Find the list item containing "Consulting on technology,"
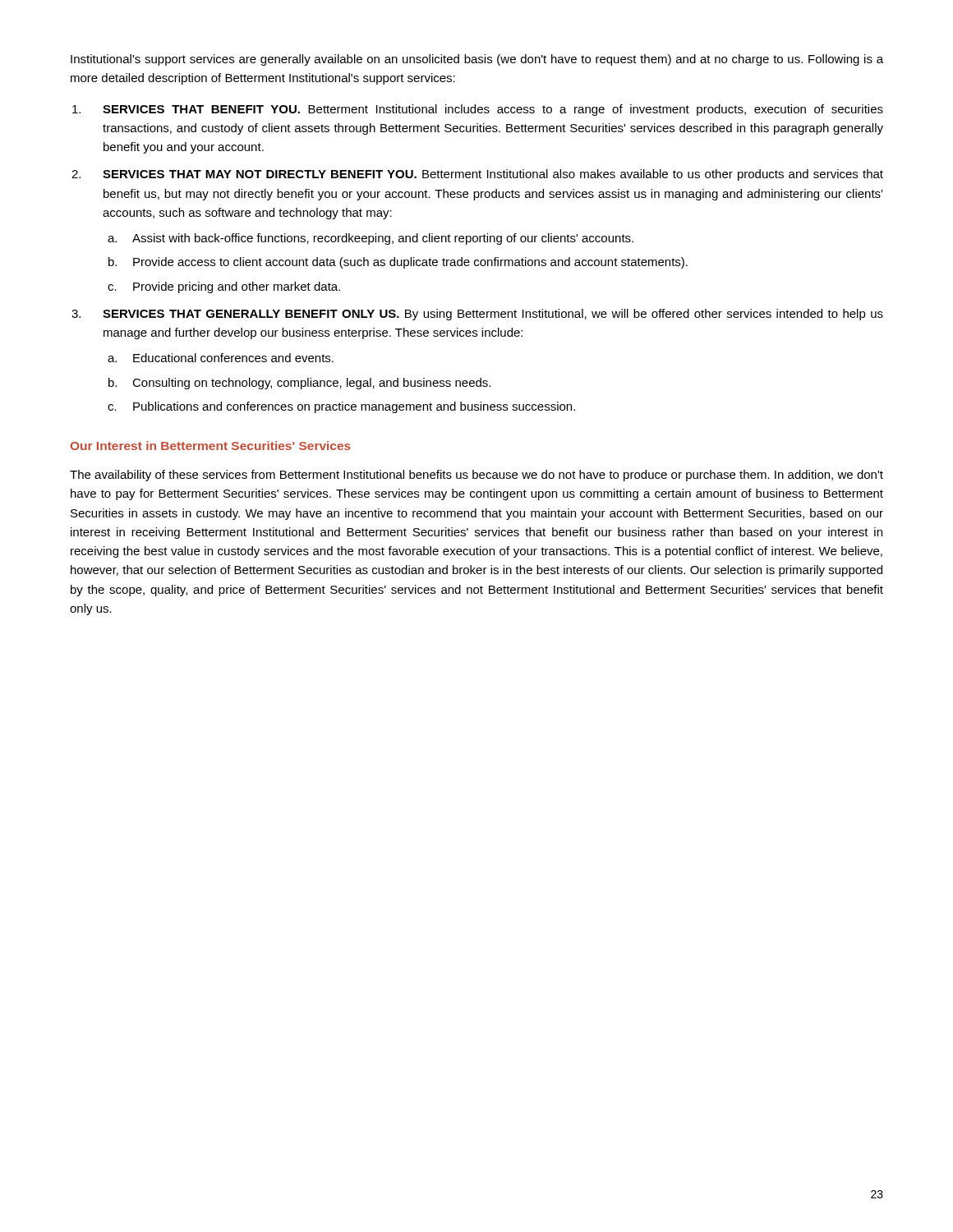 click(312, 382)
